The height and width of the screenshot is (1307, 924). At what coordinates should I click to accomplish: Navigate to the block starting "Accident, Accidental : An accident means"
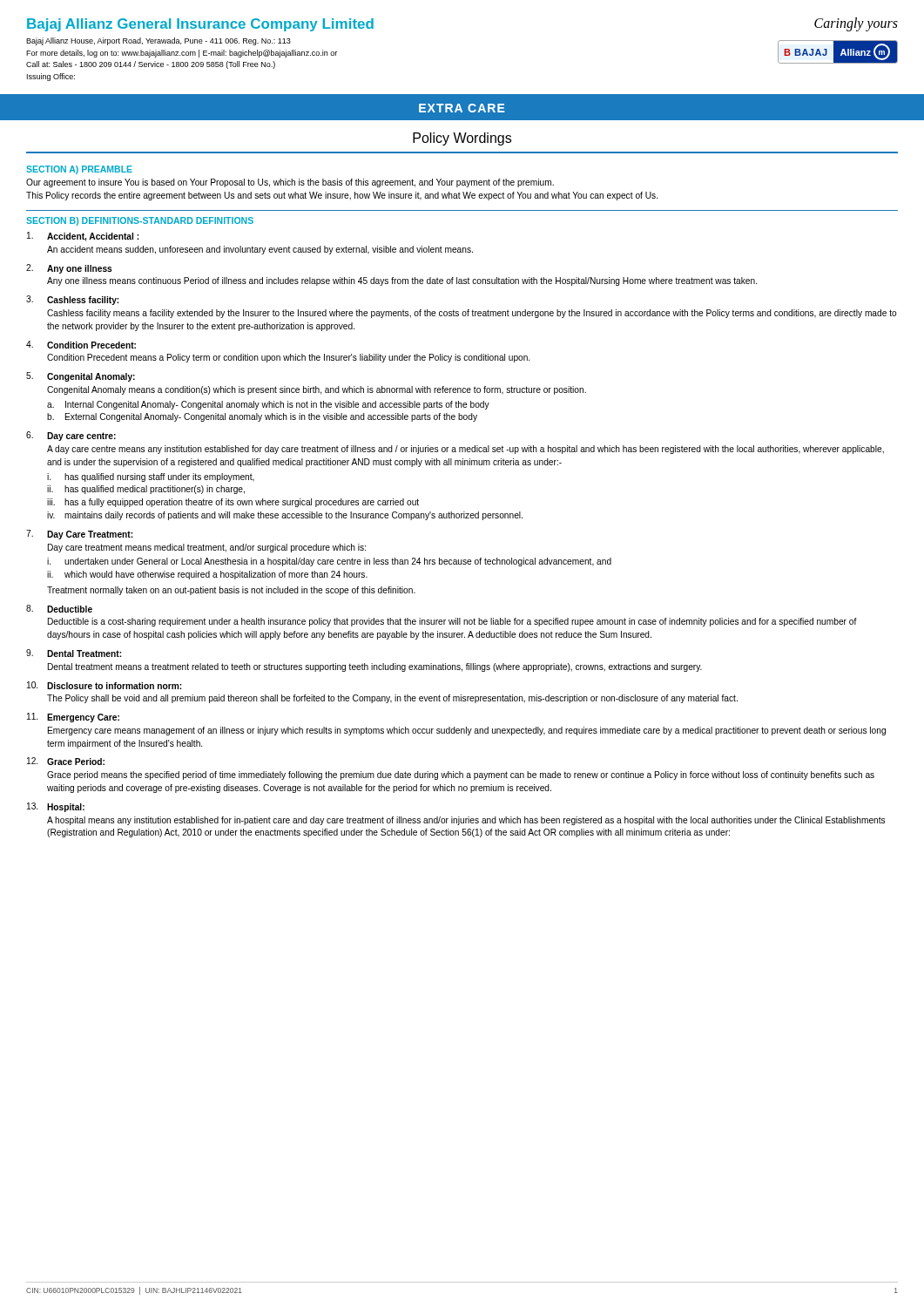tap(250, 244)
